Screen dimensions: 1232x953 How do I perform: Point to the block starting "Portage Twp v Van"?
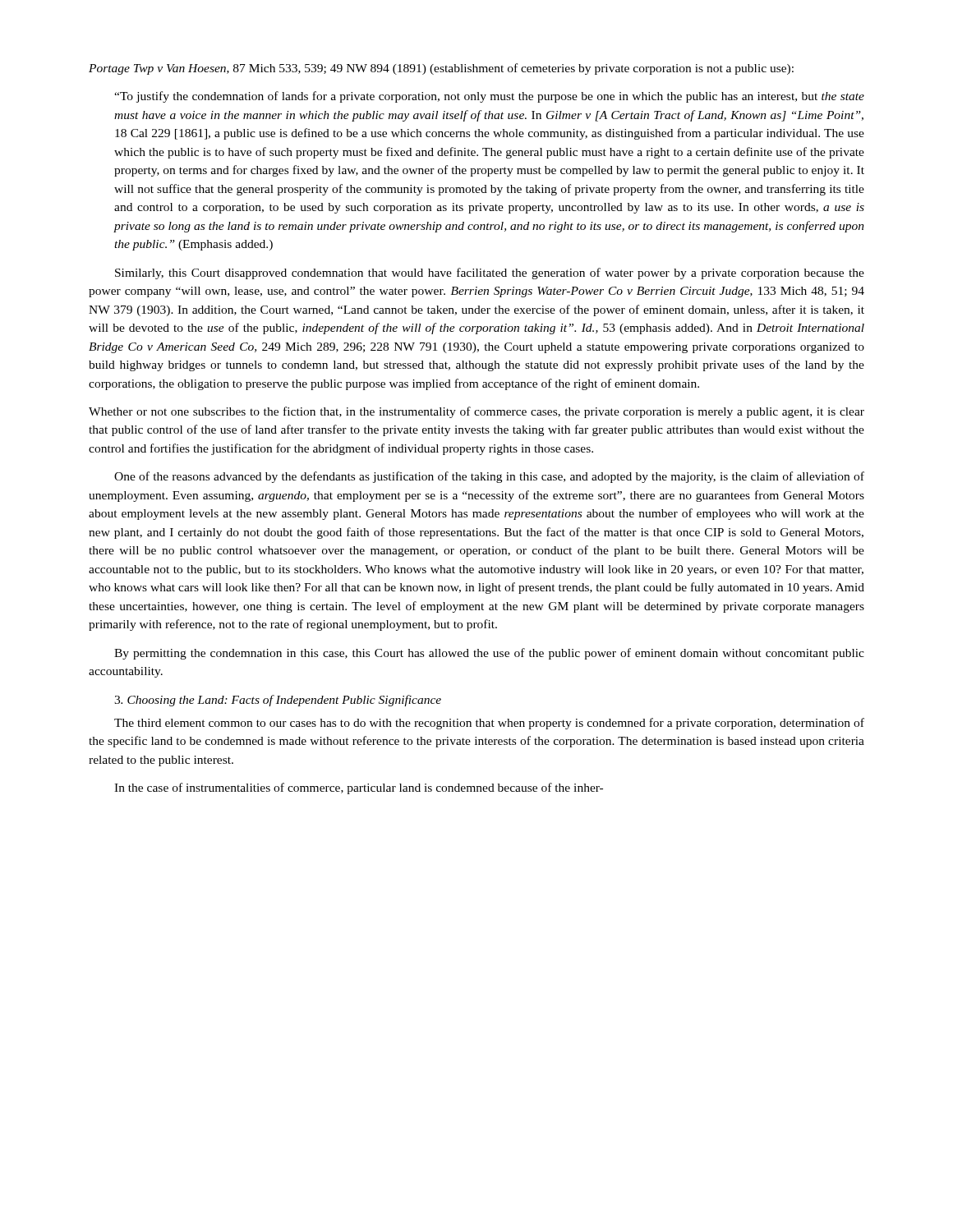(442, 68)
